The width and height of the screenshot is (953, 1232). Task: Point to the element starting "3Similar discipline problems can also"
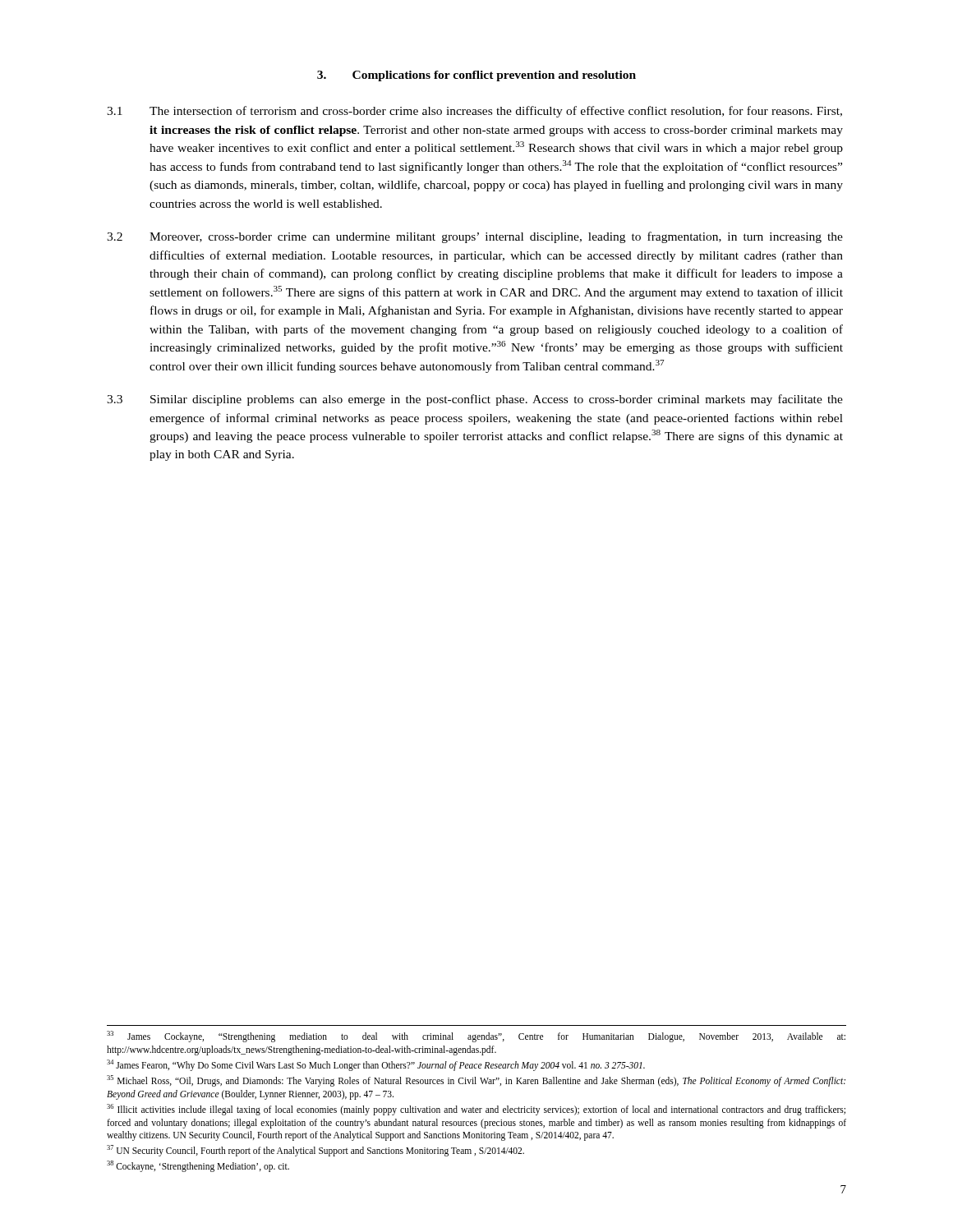(x=475, y=427)
